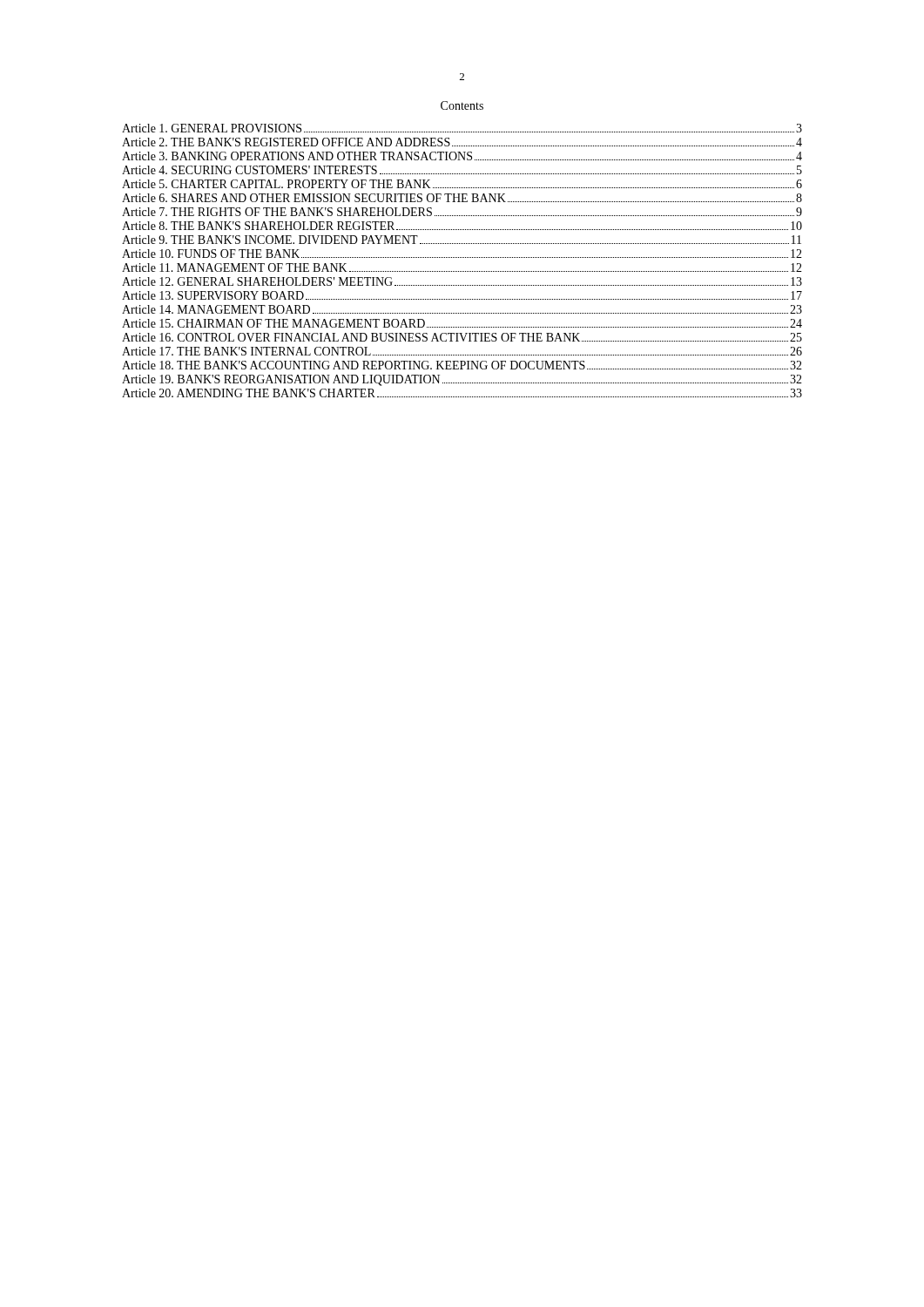
Task: Locate the list item that reads "Article 12. GENERAL SHAREHOLDERS' MEETING 13"
Action: click(462, 282)
